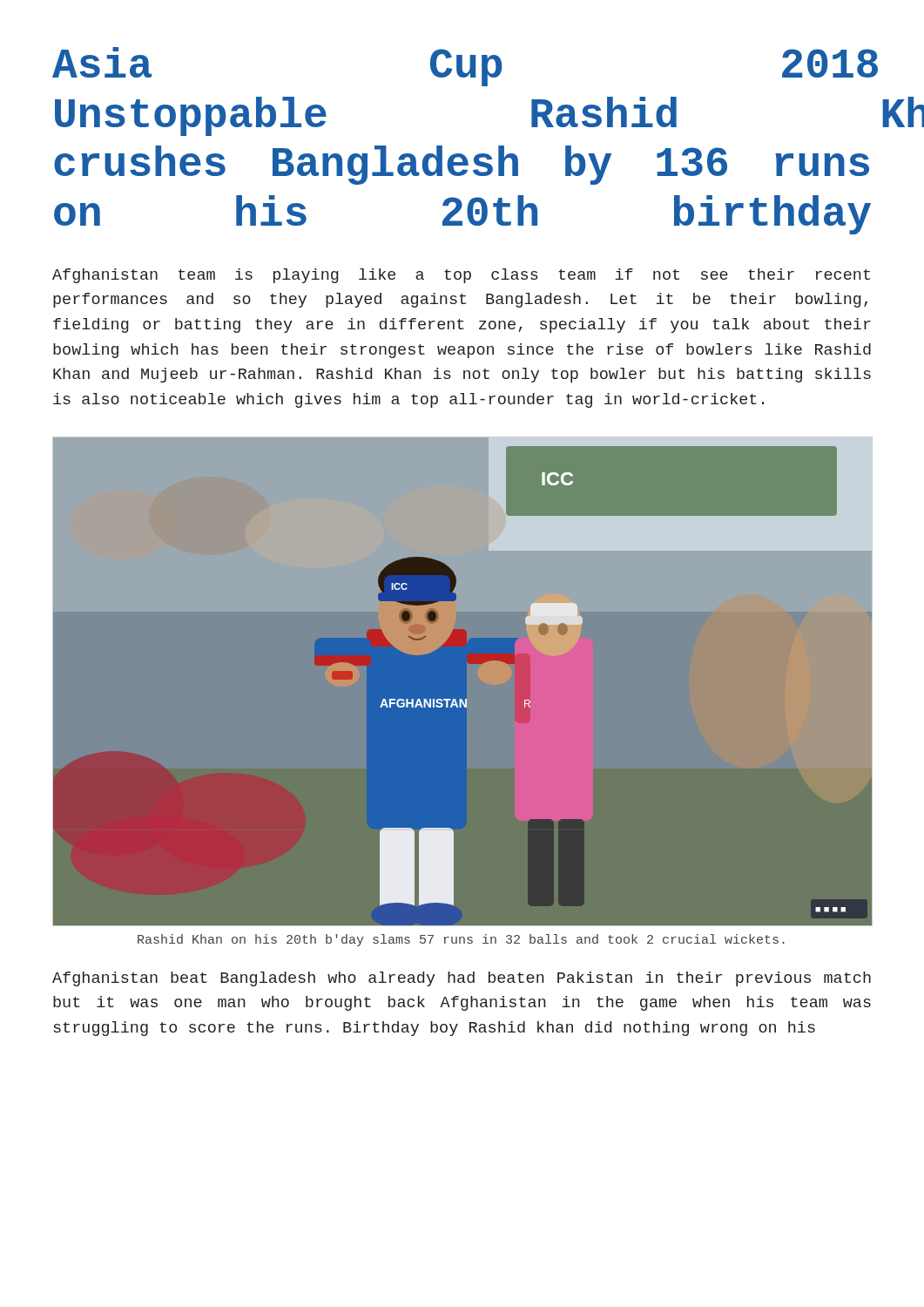Select the region starting "Afghanistan team is playing like a top class"
Image resolution: width=924 pixels, height=1307 pixels.
pos(462,339)
